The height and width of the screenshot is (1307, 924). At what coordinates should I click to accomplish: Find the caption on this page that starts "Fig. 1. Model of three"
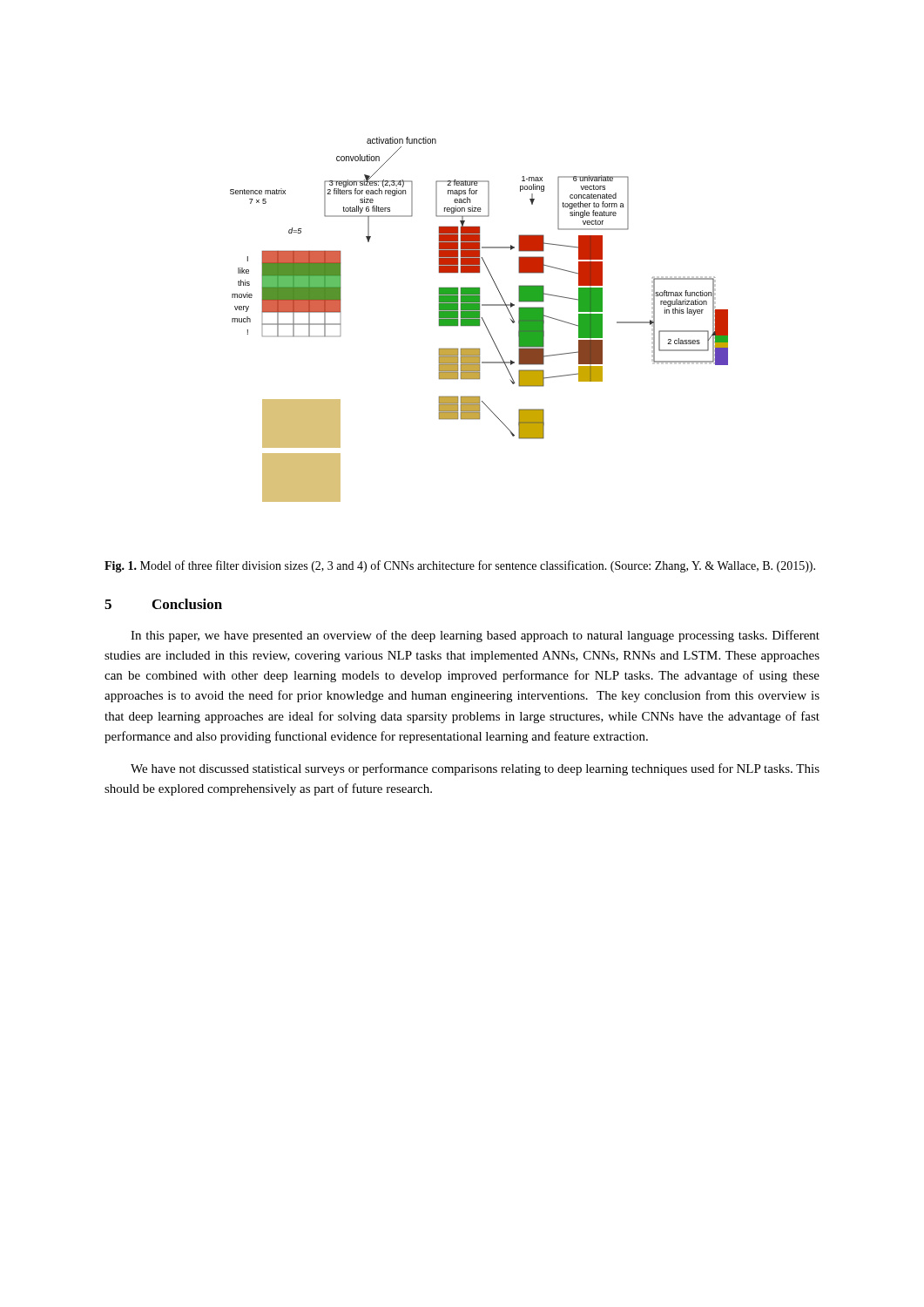(460, 566)
